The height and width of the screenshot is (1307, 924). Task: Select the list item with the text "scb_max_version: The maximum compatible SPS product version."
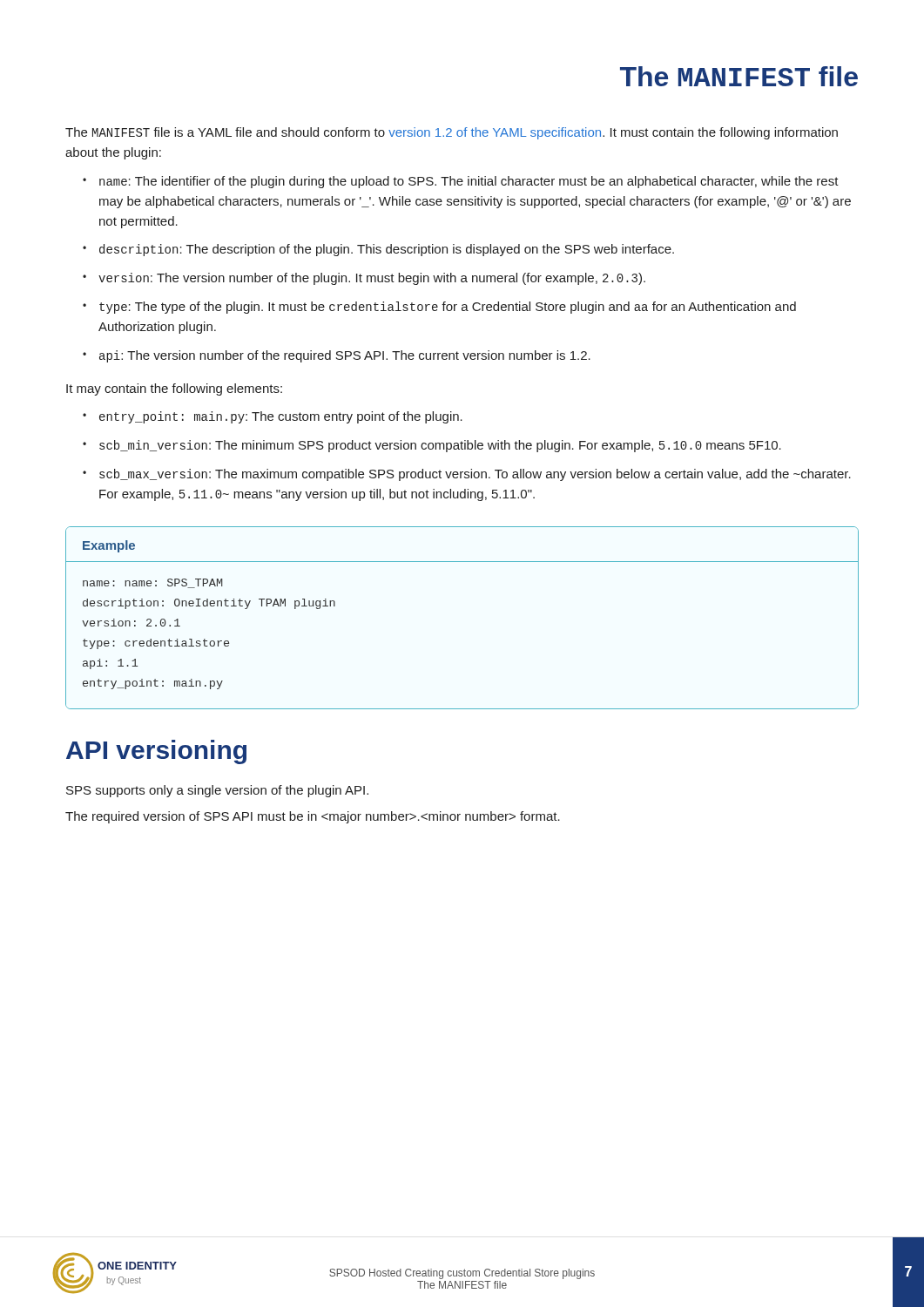[475, 484]
